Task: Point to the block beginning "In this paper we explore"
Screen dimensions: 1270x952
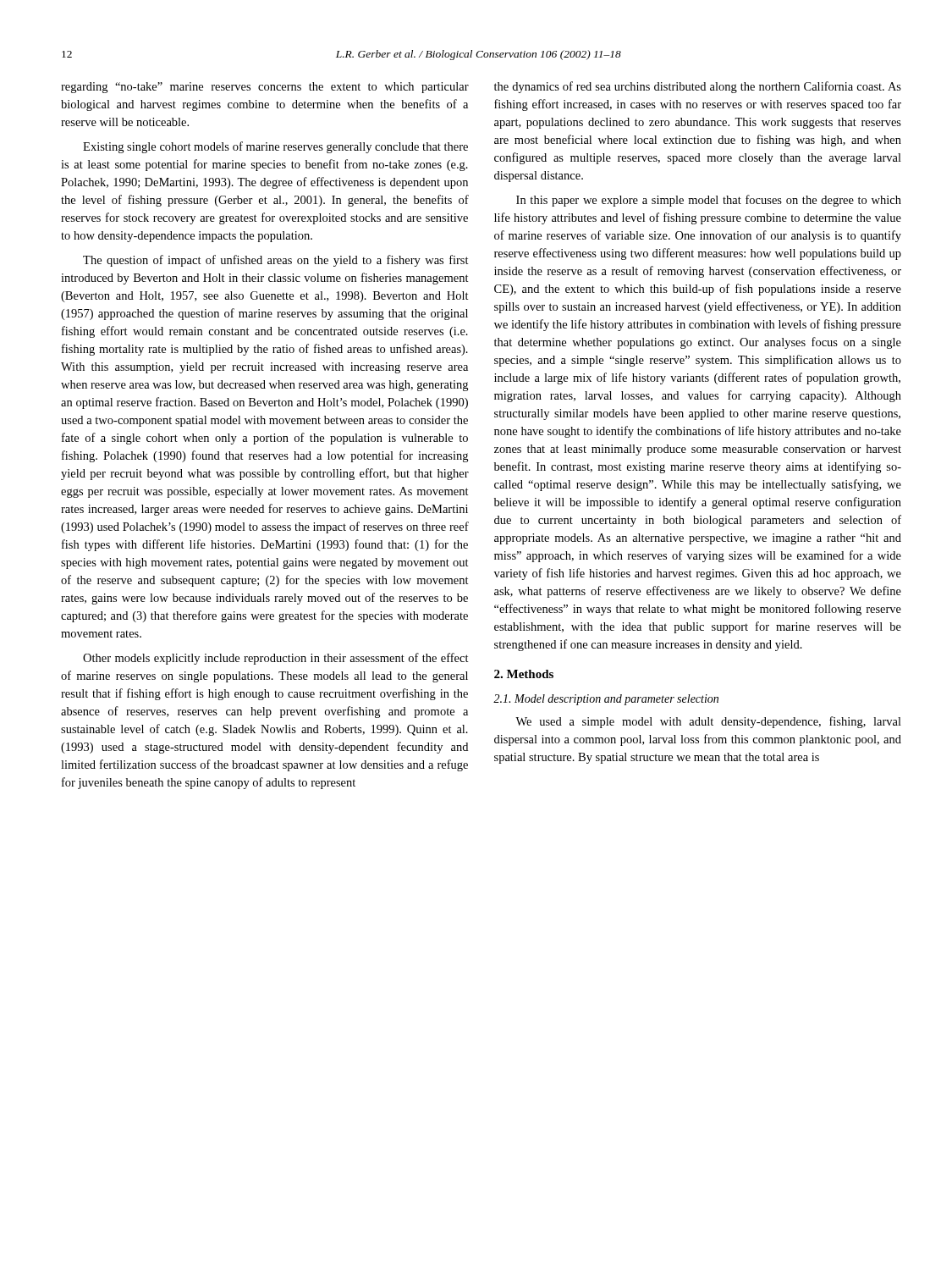Action: pos(698,422)
